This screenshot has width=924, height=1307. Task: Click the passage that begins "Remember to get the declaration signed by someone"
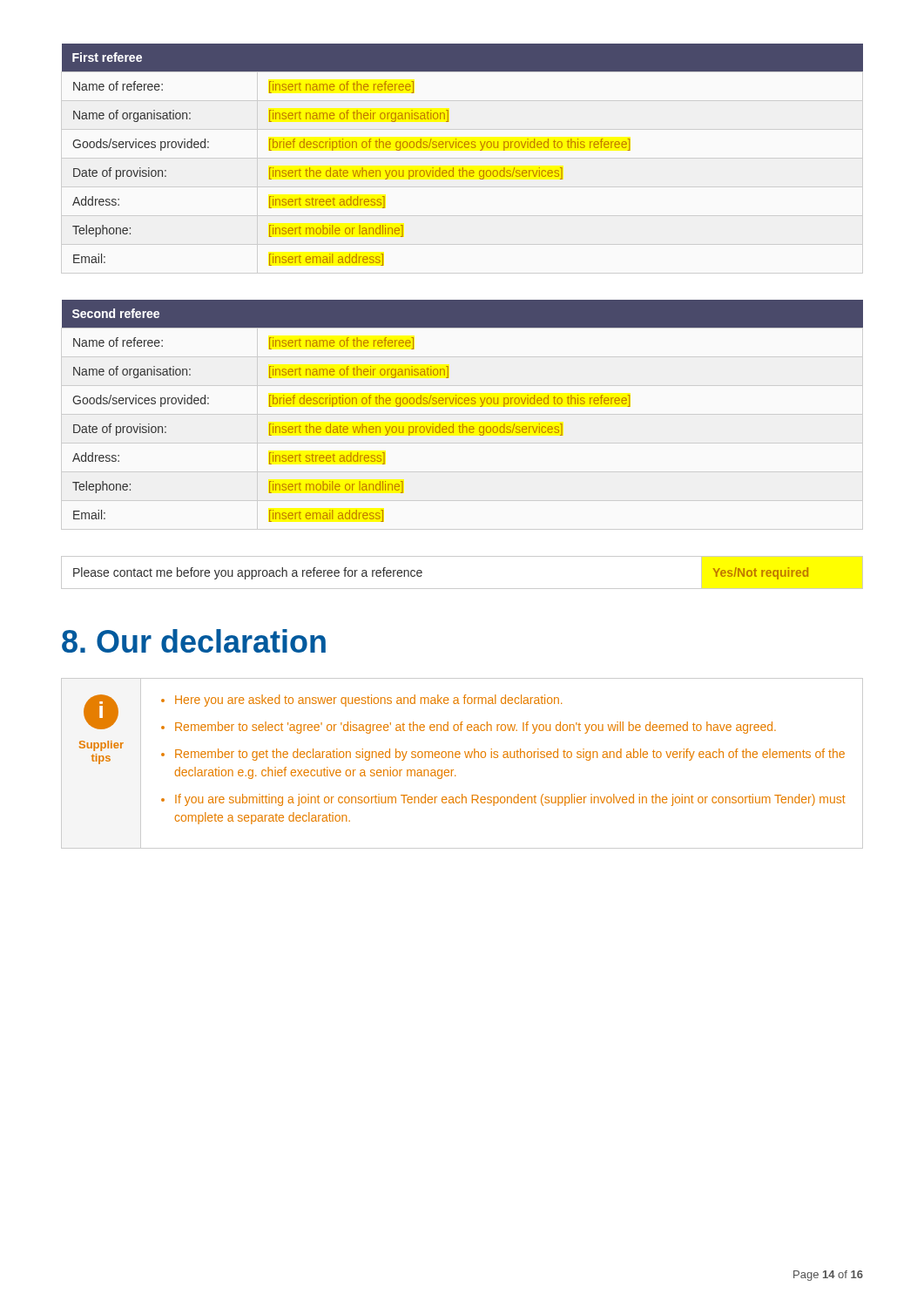[x=510, y=763]
